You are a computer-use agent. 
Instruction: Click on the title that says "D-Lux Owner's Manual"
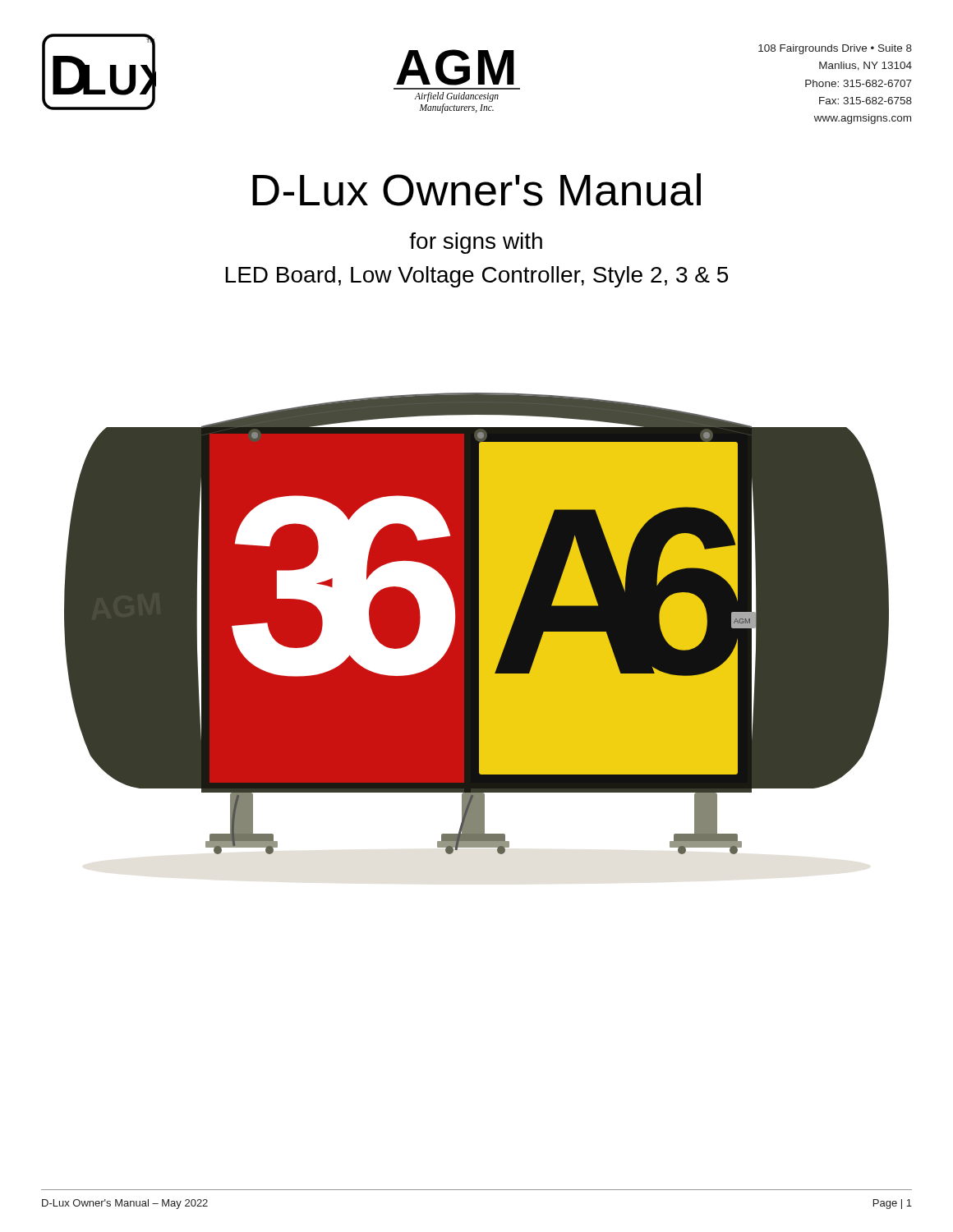click(x=476, y=190)
